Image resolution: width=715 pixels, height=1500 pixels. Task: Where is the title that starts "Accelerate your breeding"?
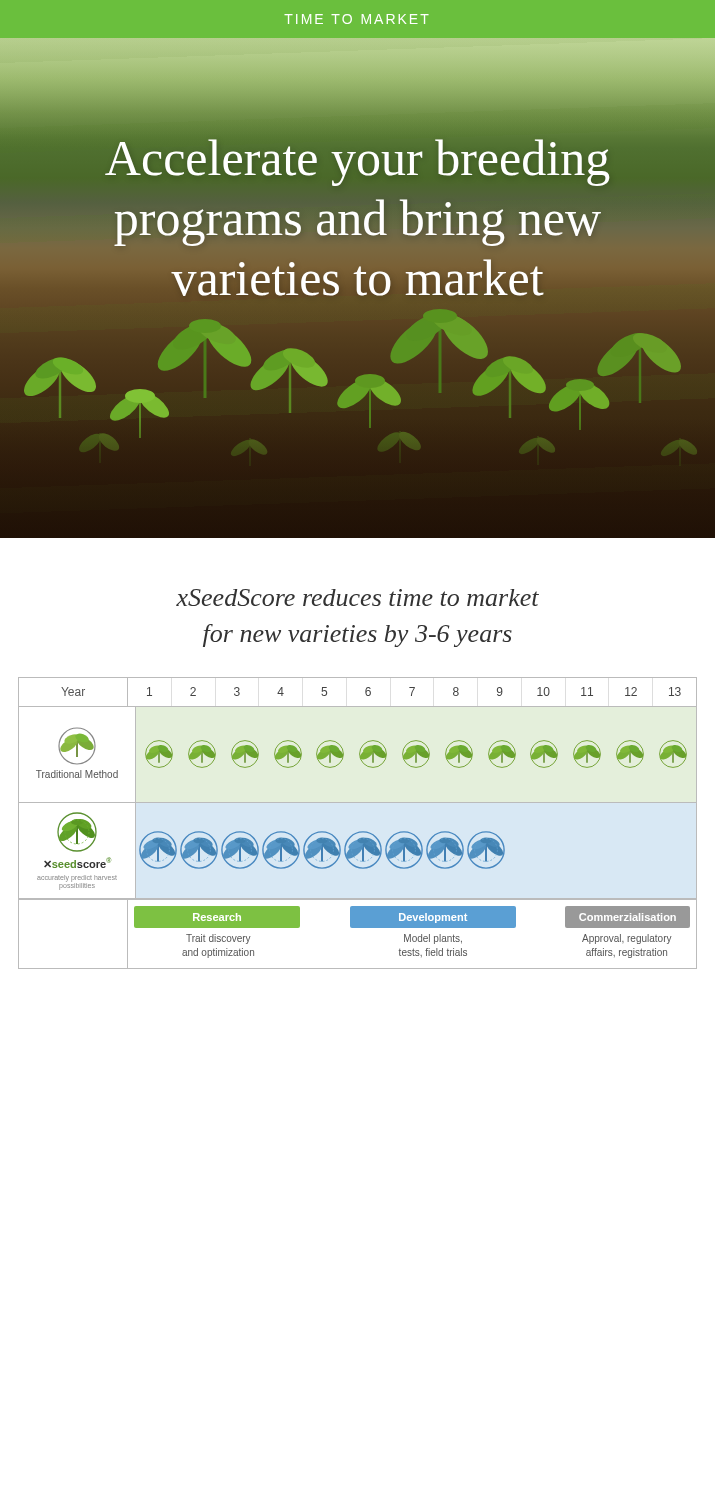358,288
